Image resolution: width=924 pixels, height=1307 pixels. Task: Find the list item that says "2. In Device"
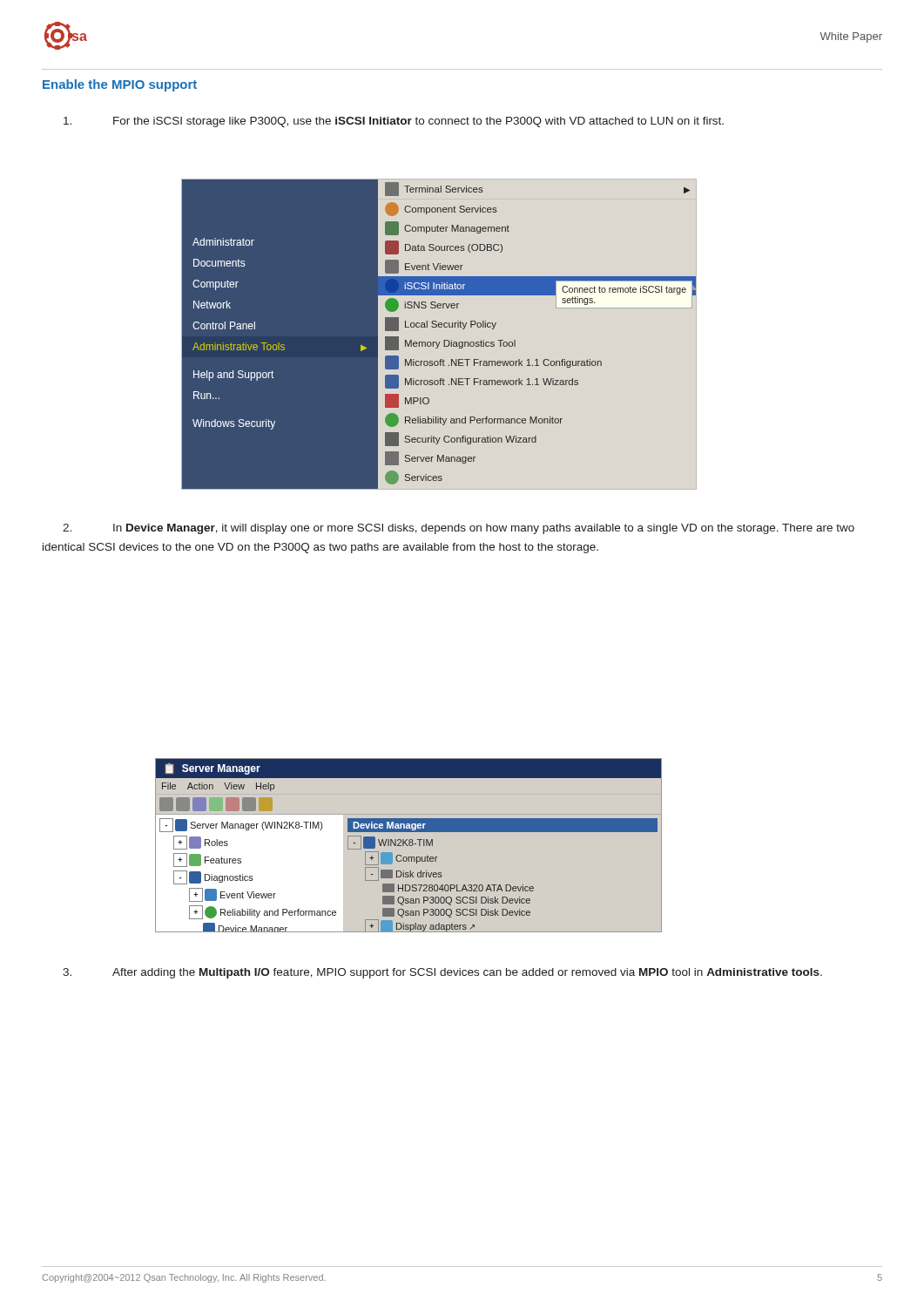pyautogui.click(x=448, y=537)
